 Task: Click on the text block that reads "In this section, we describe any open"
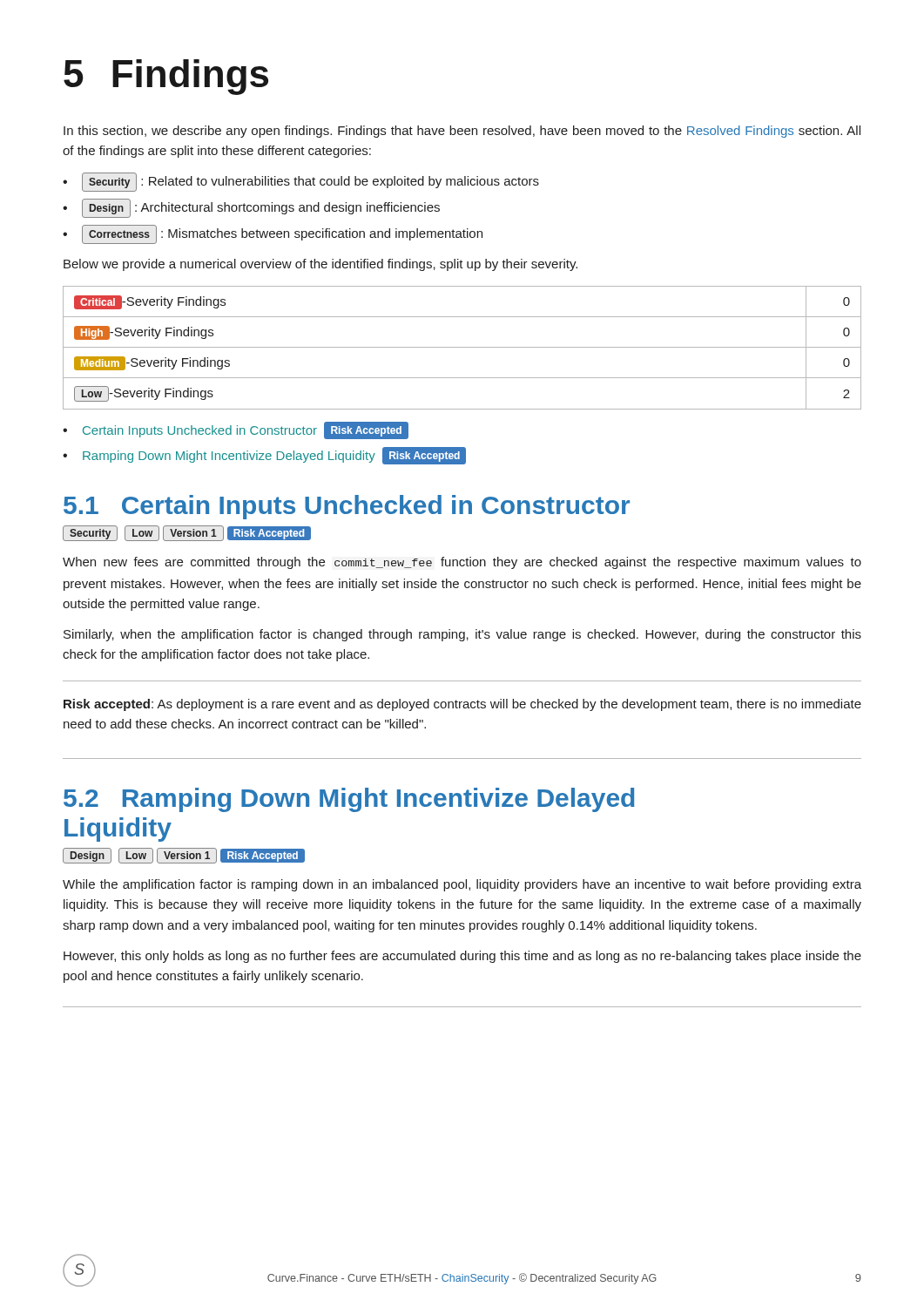point(462,141)
